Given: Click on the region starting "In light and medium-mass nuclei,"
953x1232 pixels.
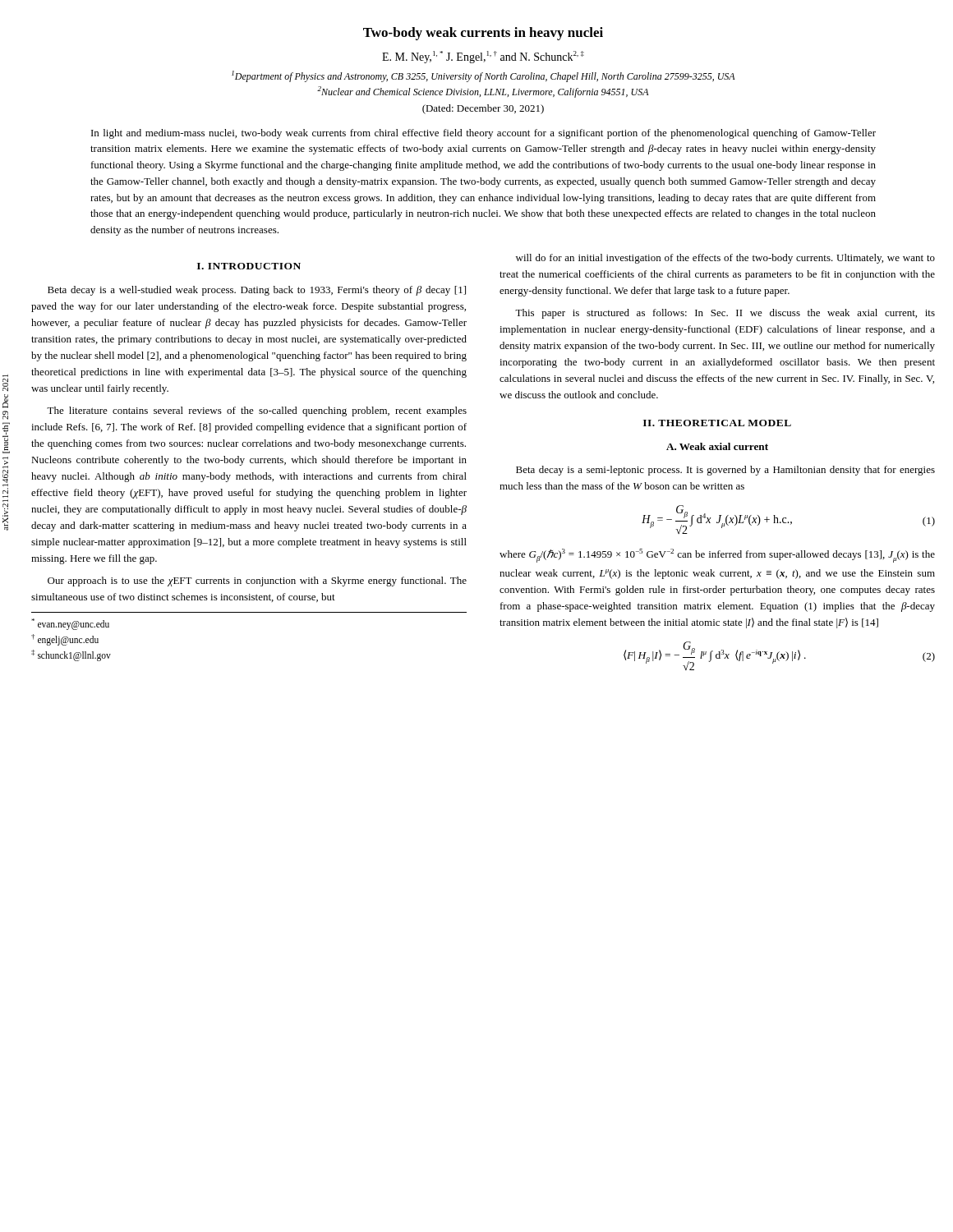Looking at the screenshot, I should click(x=483, y=181).
